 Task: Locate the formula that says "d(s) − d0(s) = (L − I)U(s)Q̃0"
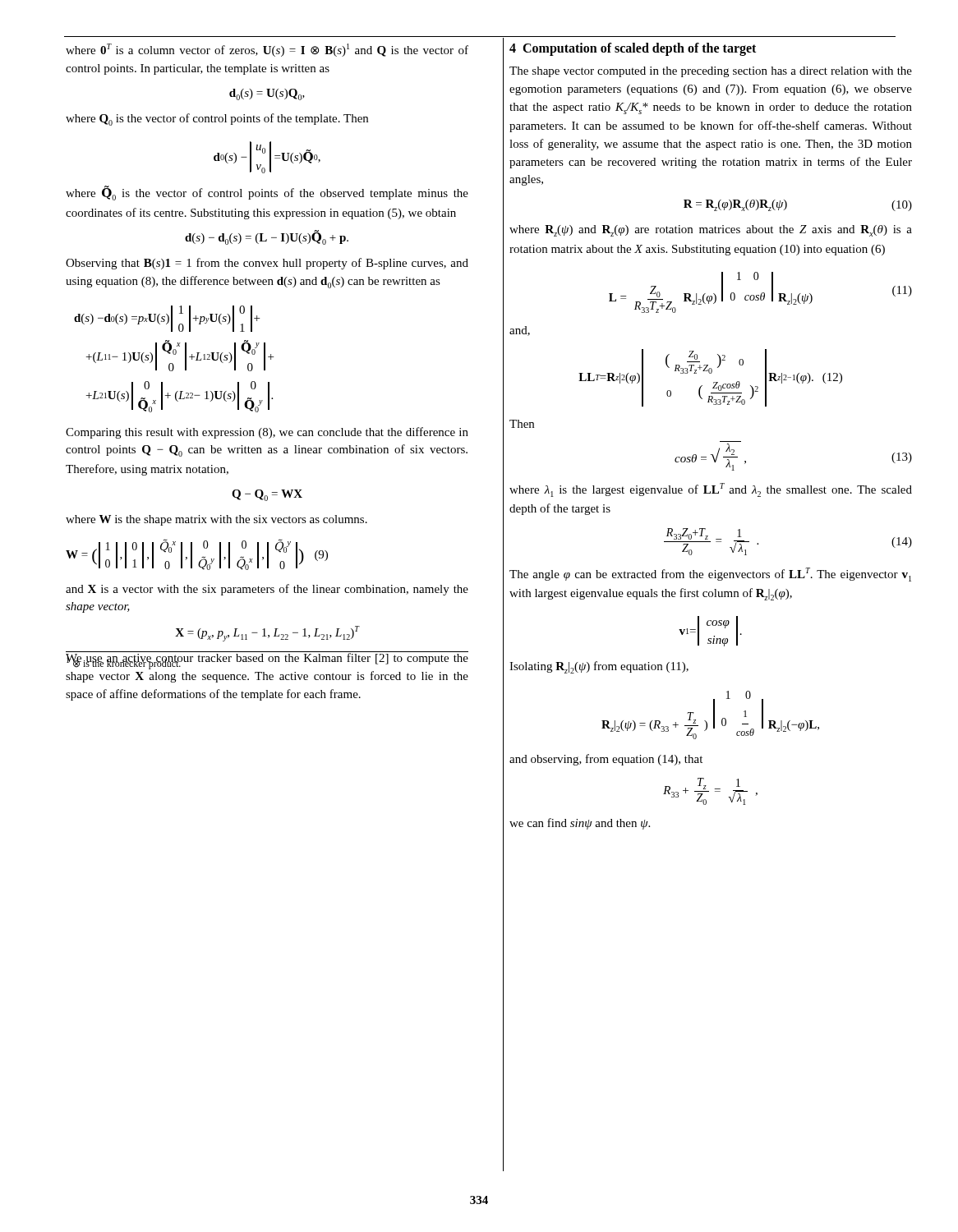267,239
